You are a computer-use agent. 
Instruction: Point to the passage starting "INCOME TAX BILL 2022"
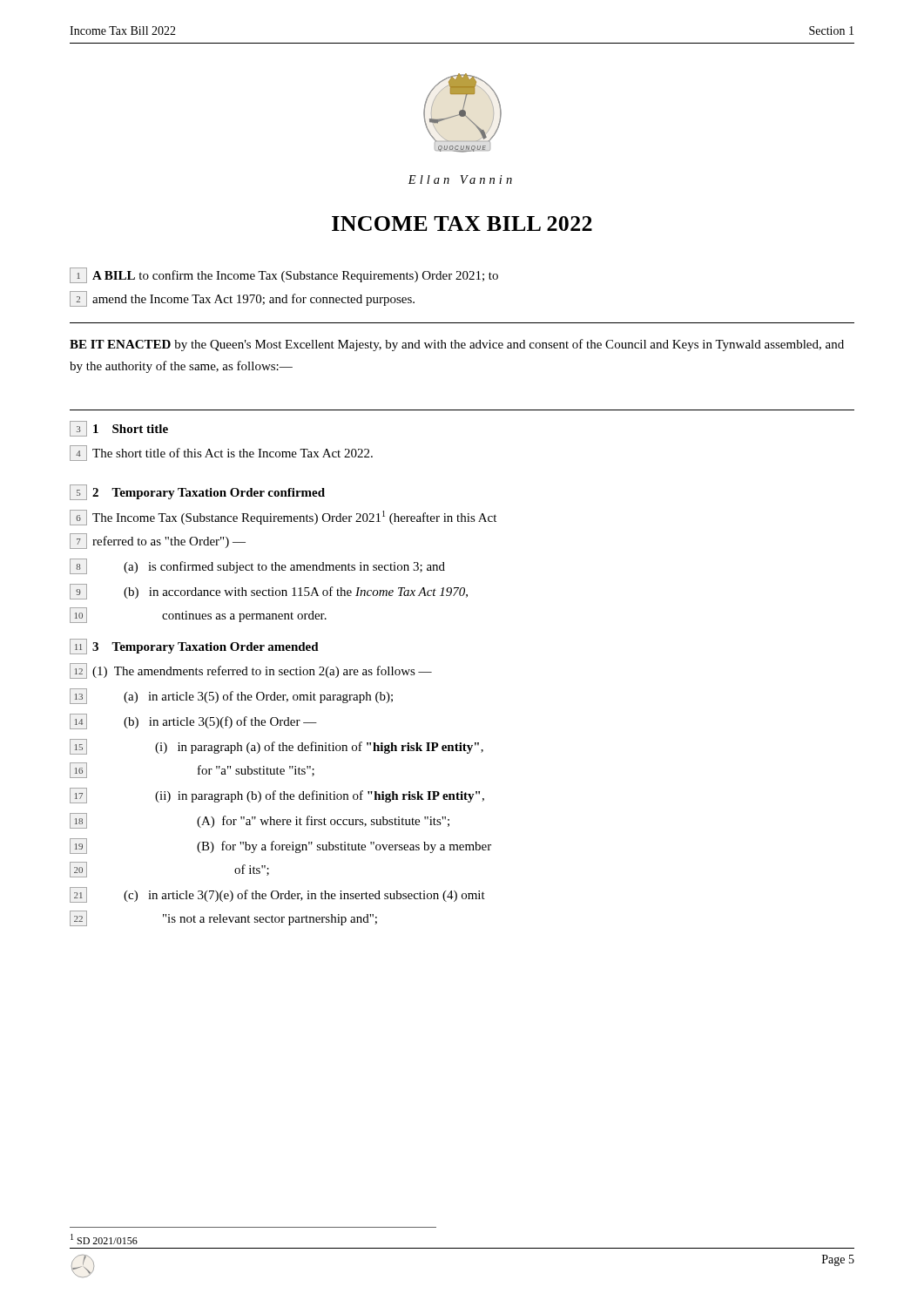point(462,223)
